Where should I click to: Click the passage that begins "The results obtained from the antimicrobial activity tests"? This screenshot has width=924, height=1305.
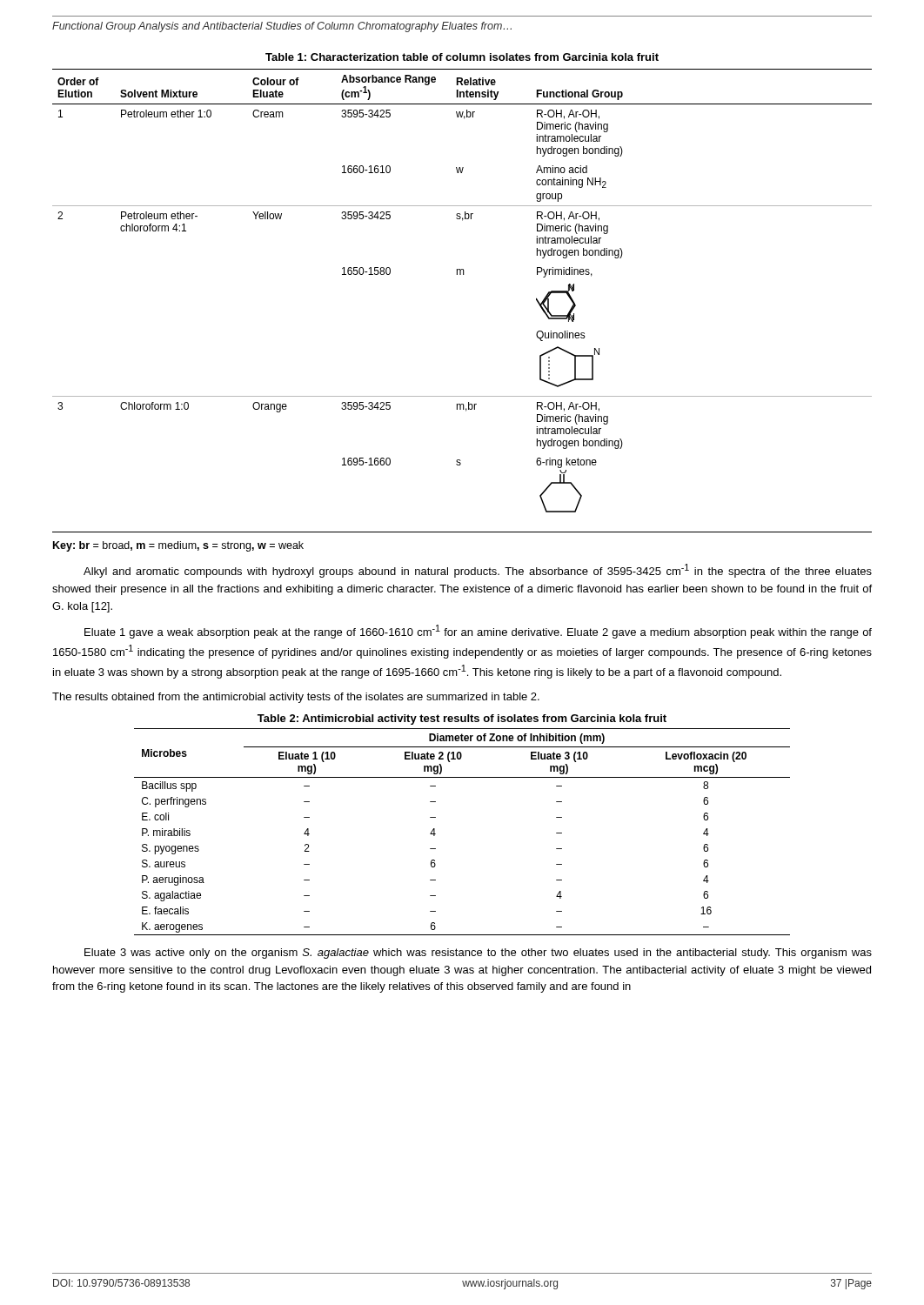point(296,696)
